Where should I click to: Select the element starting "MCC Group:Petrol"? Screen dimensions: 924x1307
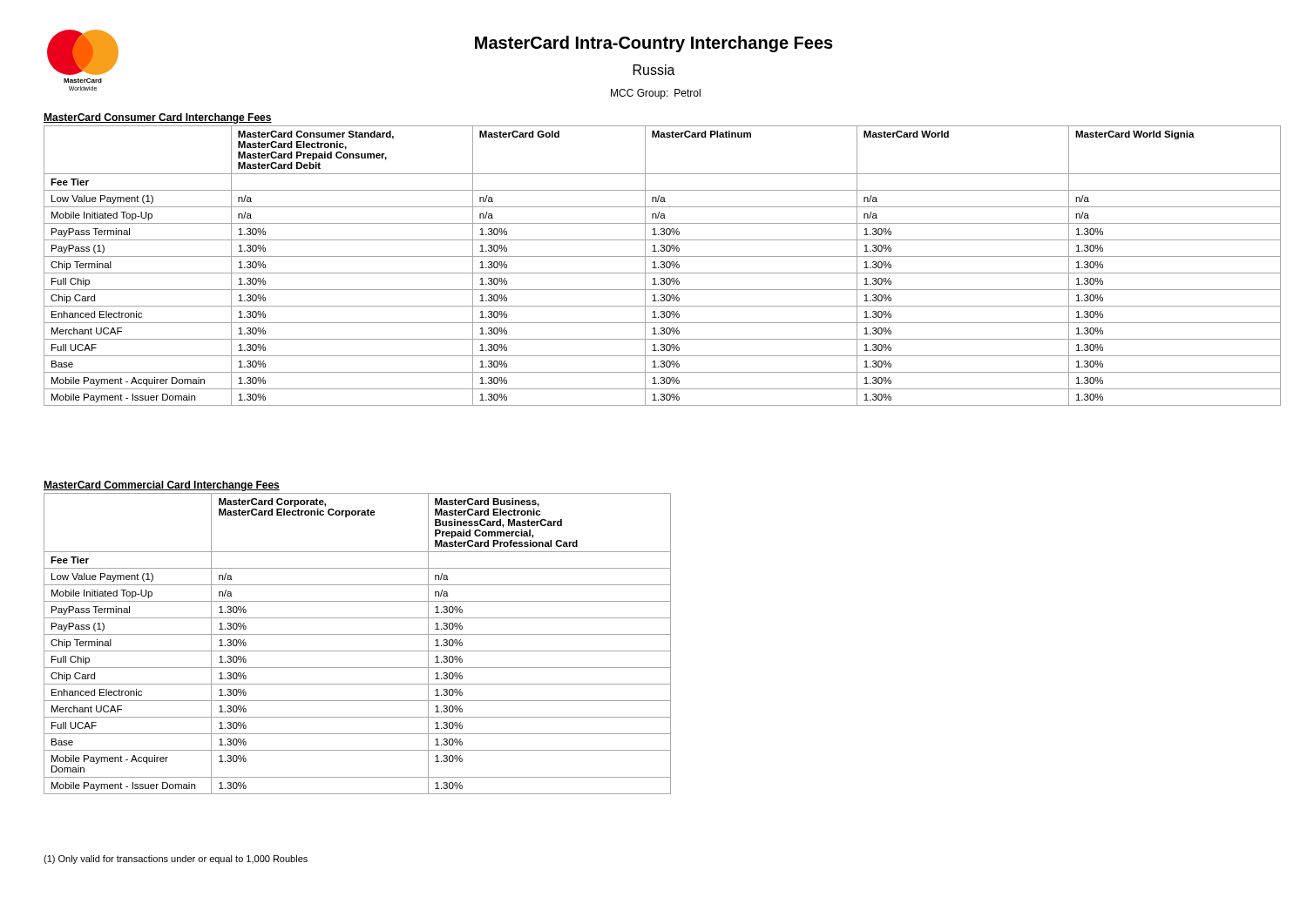tap(656, 93)
